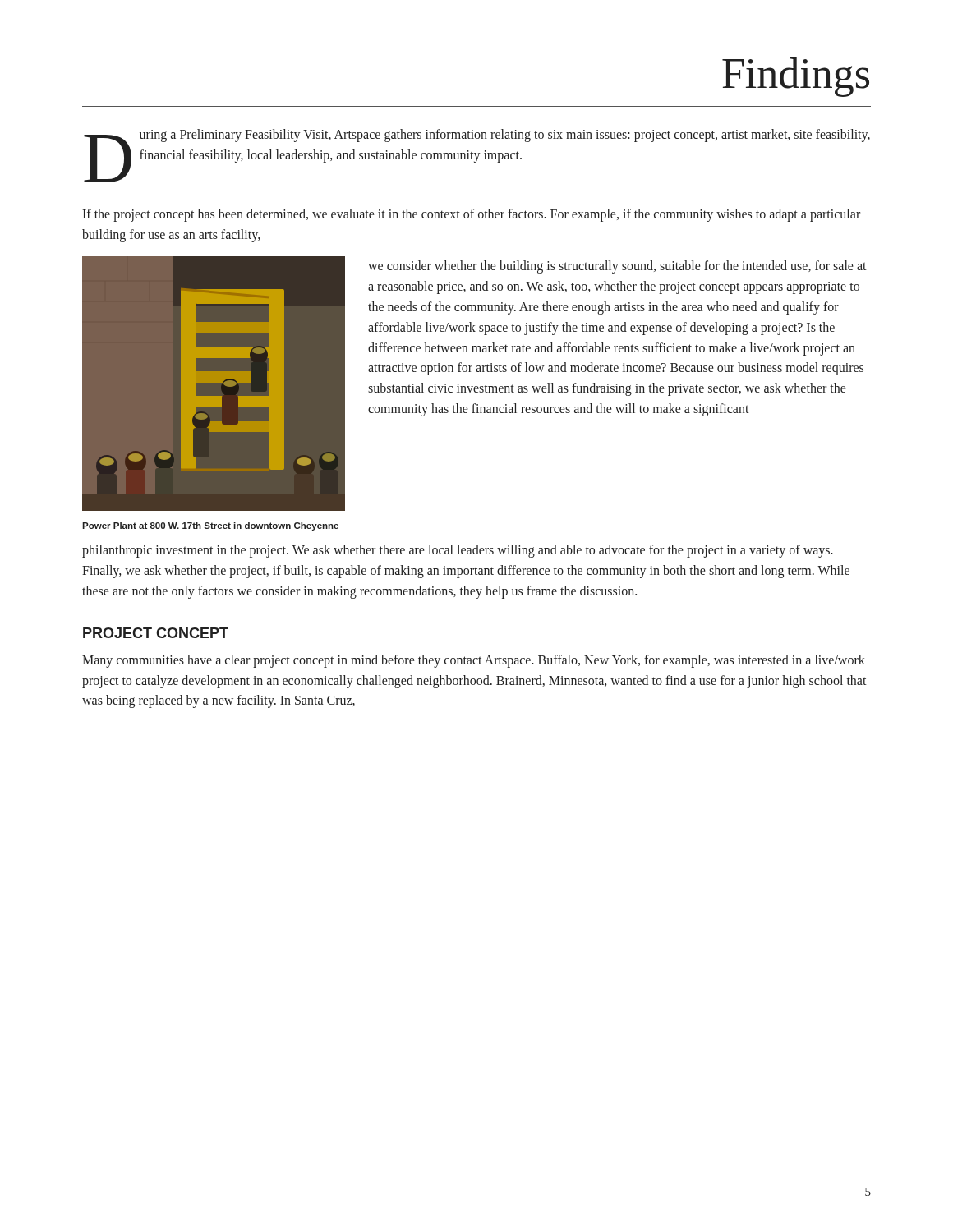Find the block on this page that starts "D uring a Preliminary Feasibility Visit,"
This screenshot has width=953, height=1232.
point(476,157)
